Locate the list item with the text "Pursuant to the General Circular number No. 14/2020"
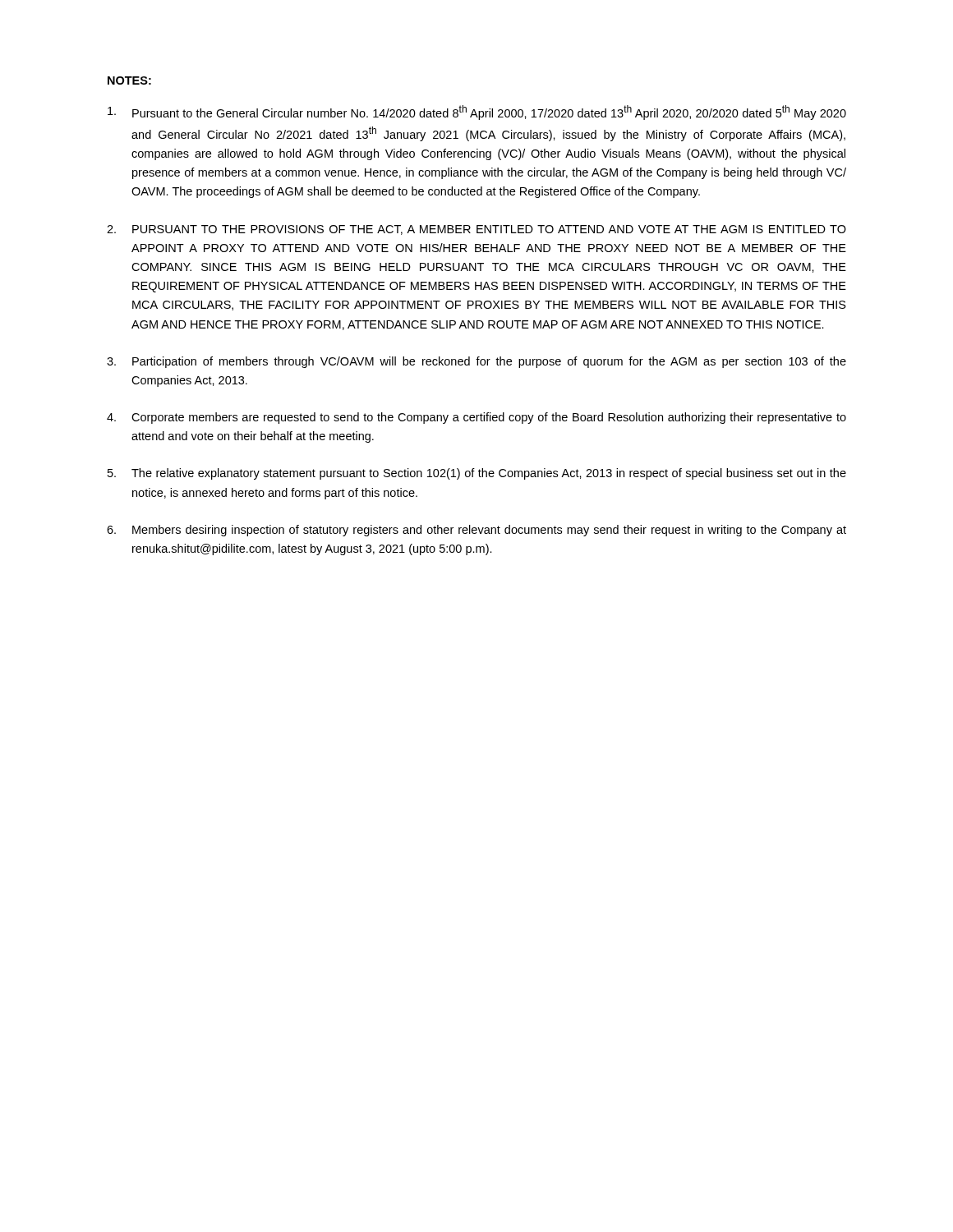Image resolution: width=953 pixels, height=1232 pixels. [476, 152]
